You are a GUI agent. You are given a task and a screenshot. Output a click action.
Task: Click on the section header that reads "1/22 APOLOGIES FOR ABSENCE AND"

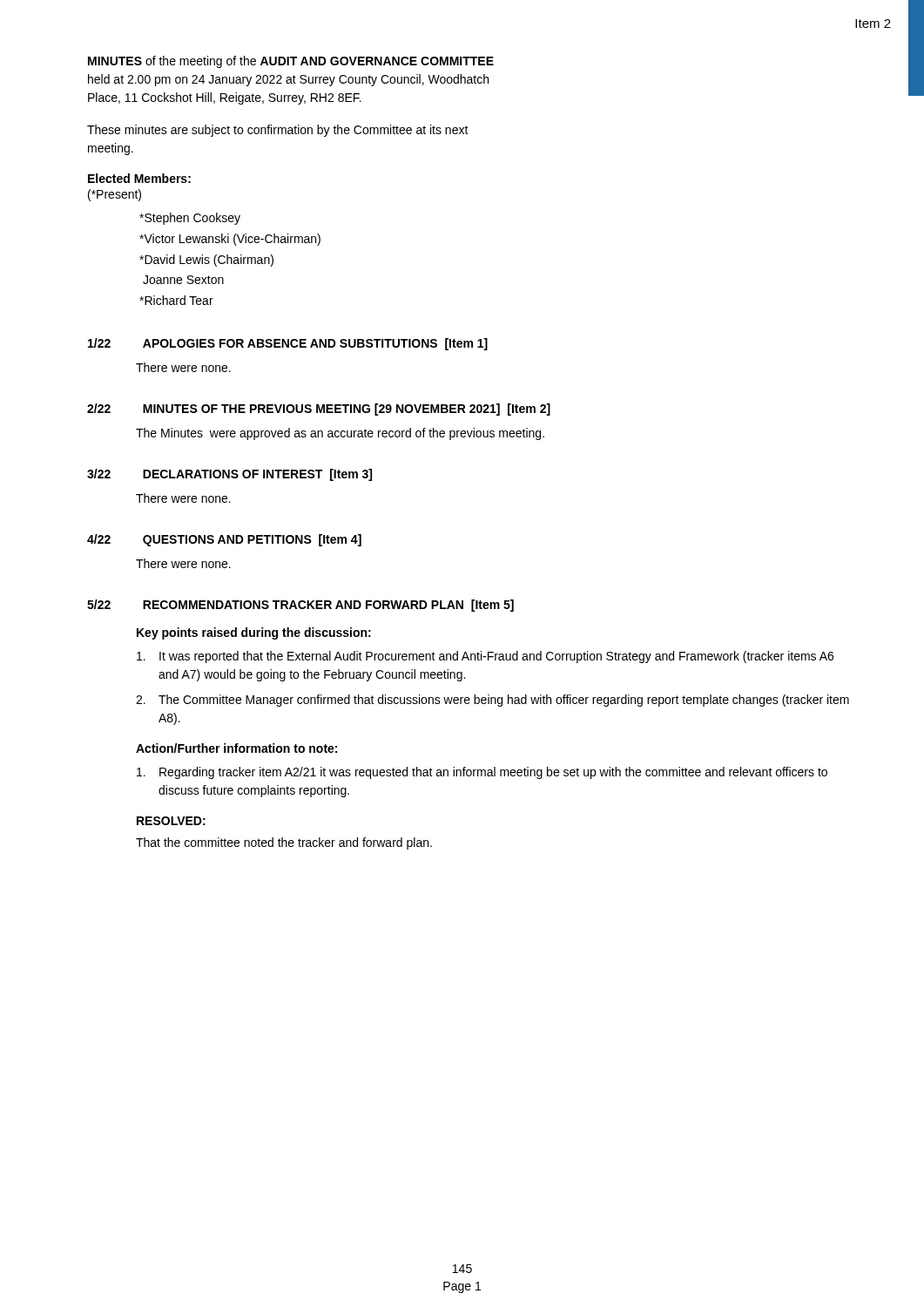[x=288, y=343]
